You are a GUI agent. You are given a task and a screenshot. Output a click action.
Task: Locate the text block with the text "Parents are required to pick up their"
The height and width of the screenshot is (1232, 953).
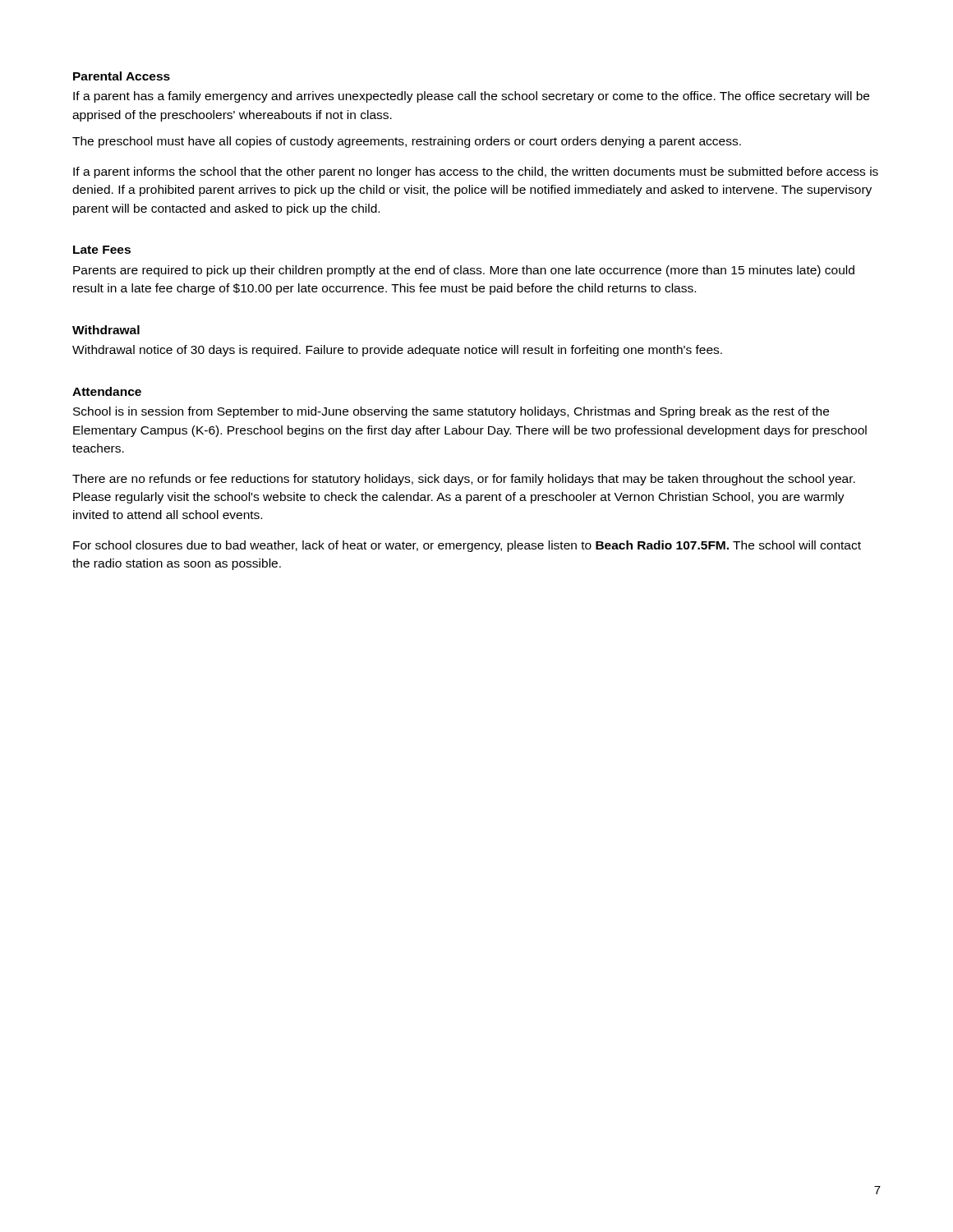pyautogui.click(x=464, y=279)
